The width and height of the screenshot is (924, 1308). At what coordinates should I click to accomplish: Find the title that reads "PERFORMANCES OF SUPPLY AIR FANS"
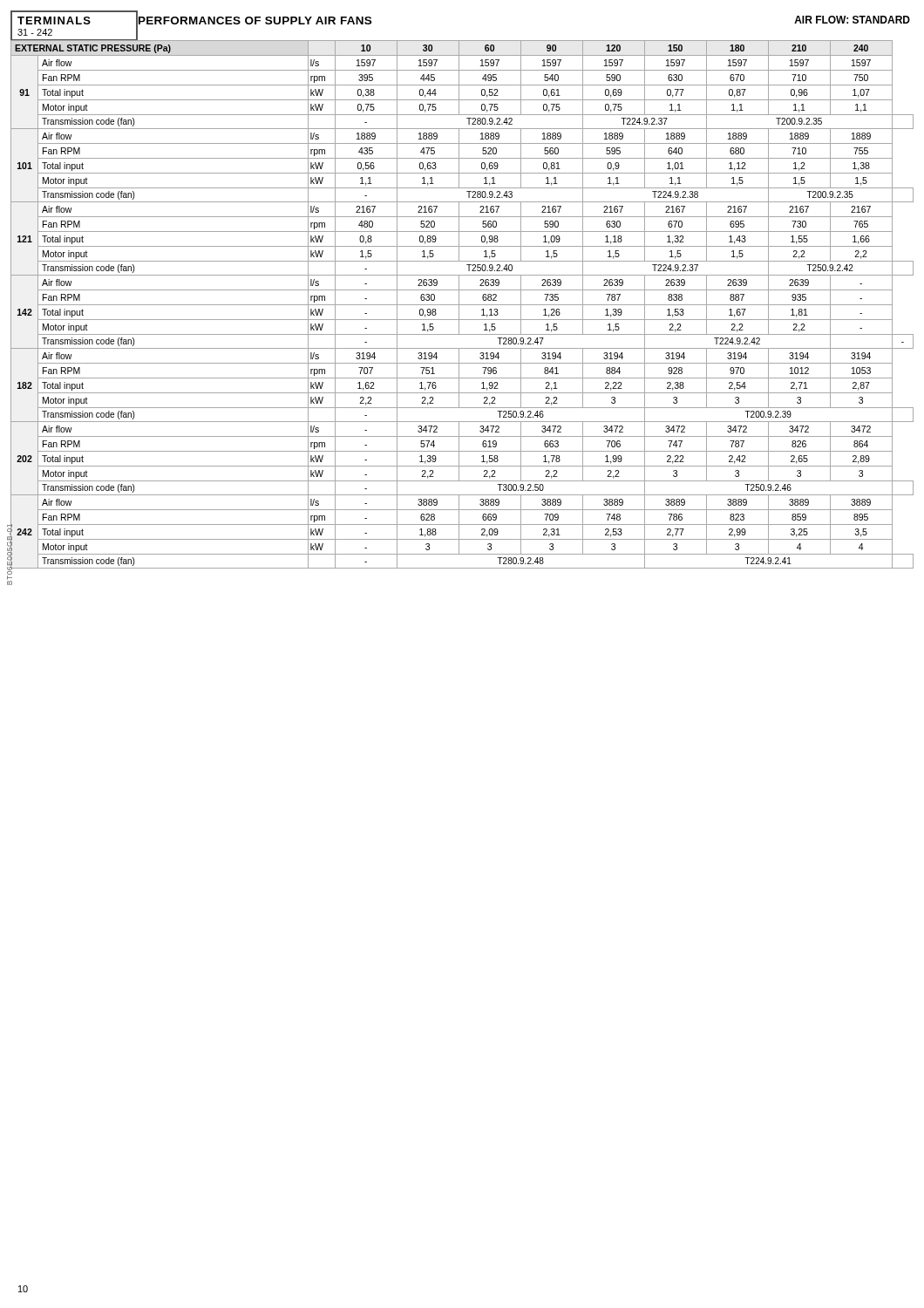(x=255, y=21)
